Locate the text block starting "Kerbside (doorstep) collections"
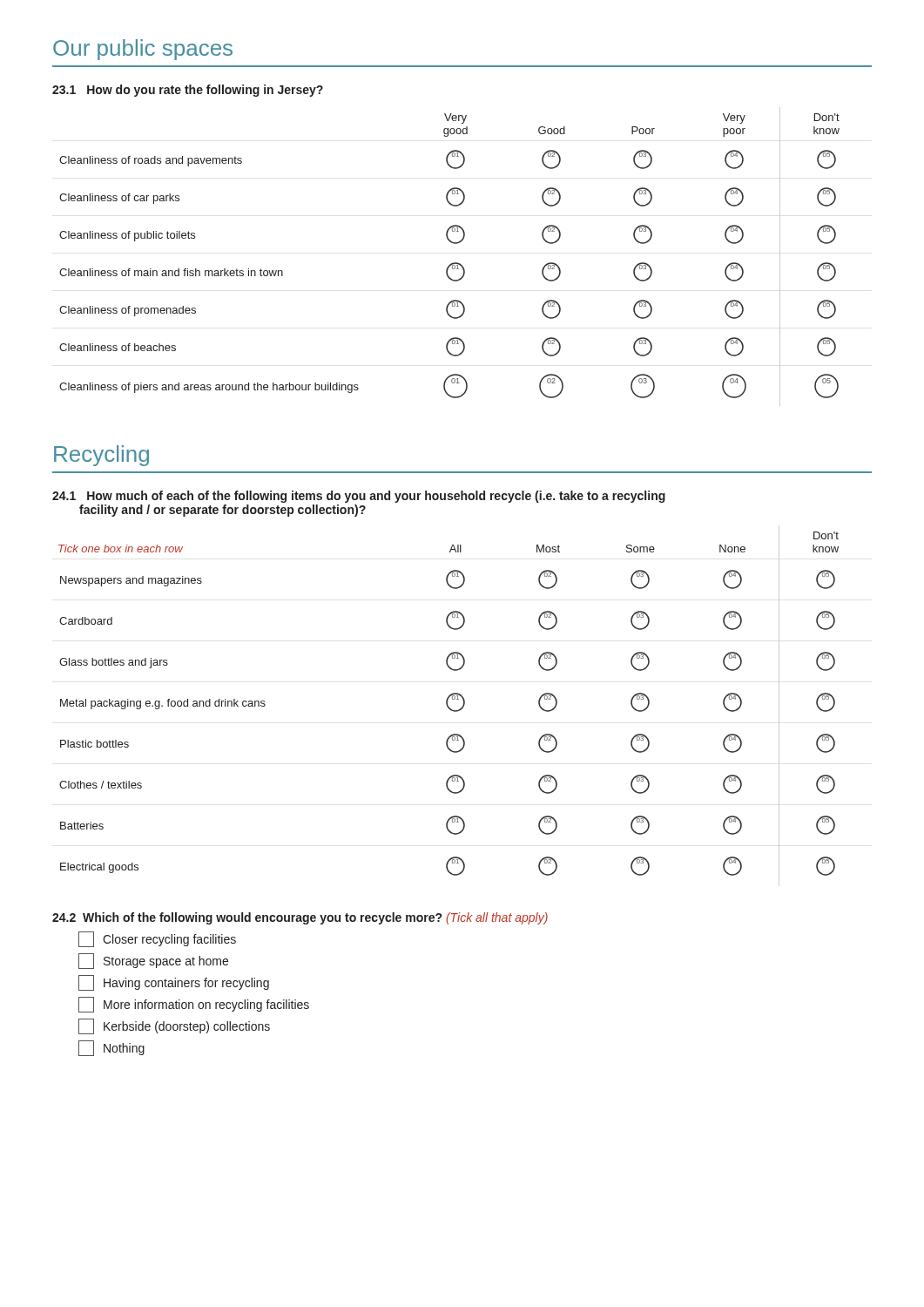The image size is (924, 1307). coord(174,1026)
